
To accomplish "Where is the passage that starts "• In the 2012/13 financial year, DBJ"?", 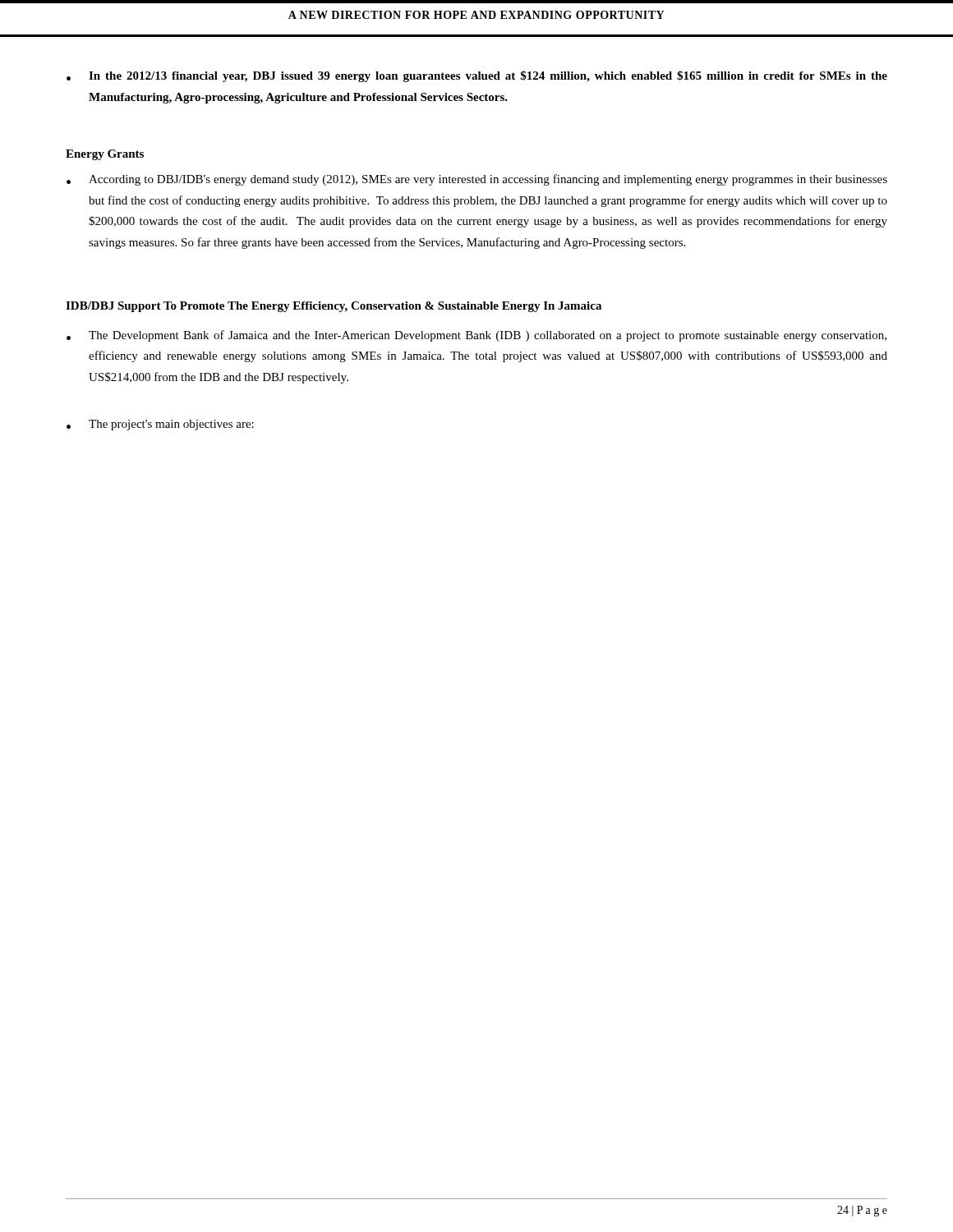I will (x=476, y=87).
